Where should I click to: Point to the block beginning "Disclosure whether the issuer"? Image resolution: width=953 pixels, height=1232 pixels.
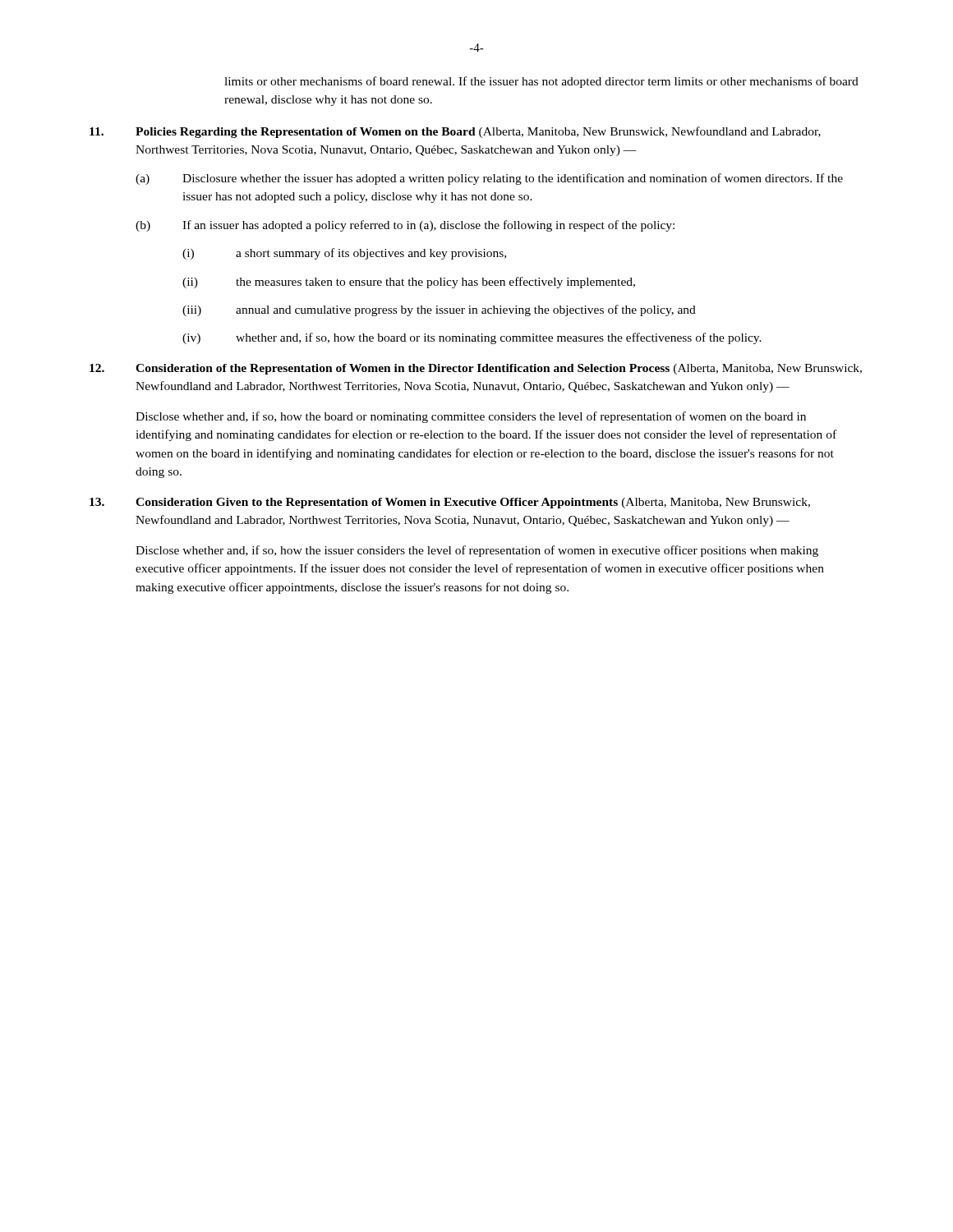(513, 187)
